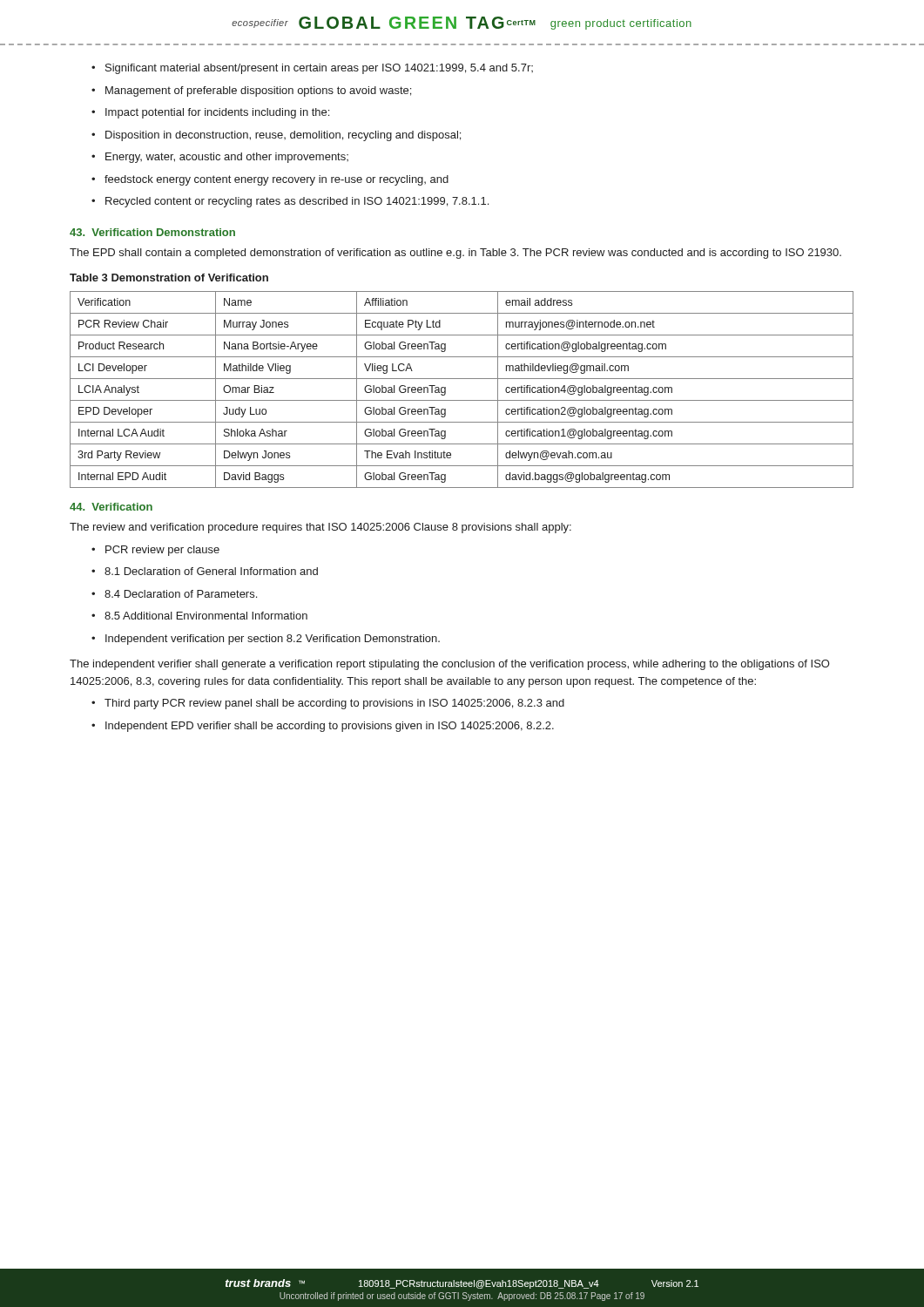Select the caption that reads "Table 3 Demonstration of Verification"
The height and width of the screenshot is (1307, 924).
coord(169,277)
